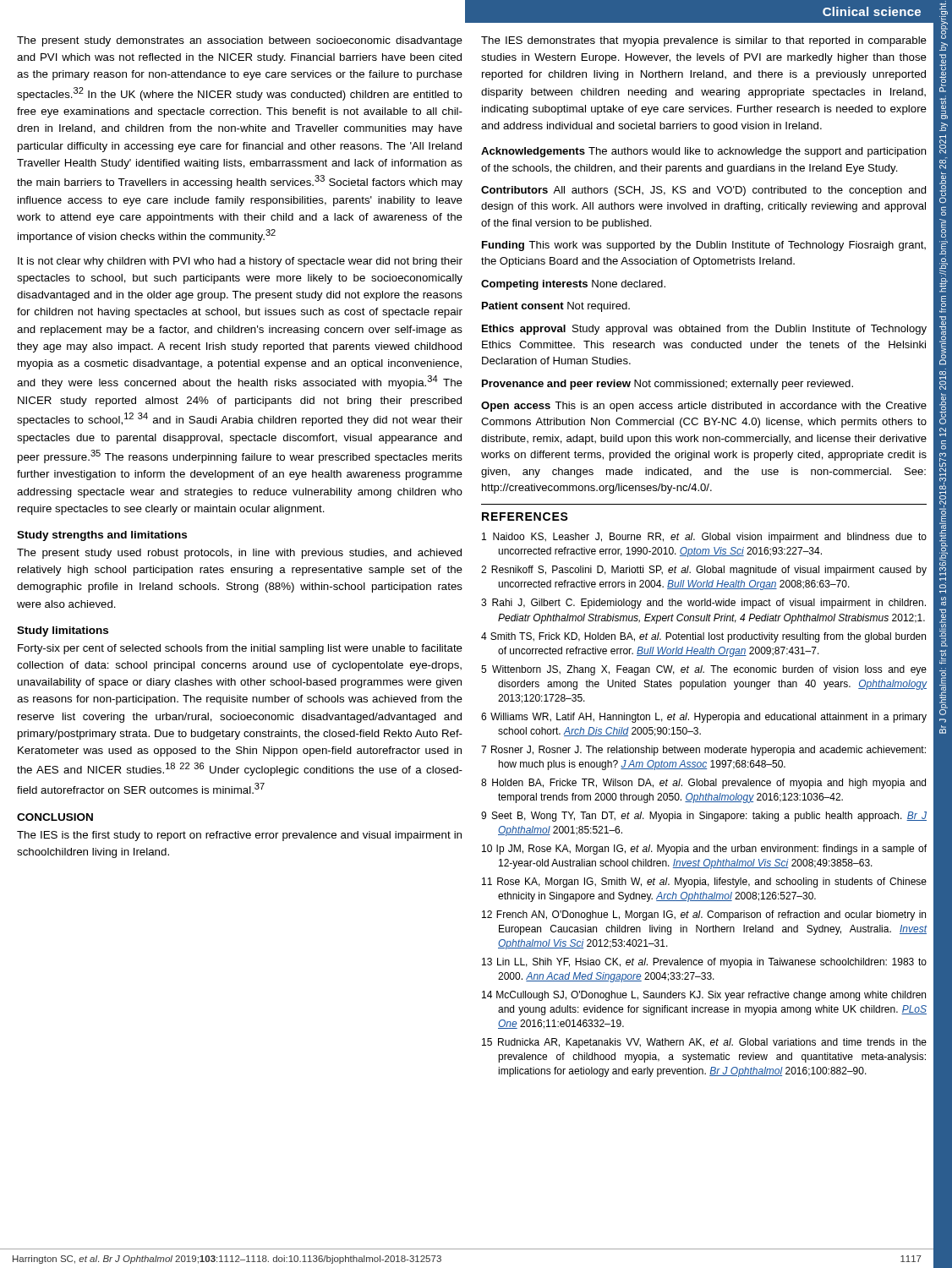
Task: Point to the block beginning "11 Rose KA, Morgan IG, Smith W, et"
Action: click(704, 889)
